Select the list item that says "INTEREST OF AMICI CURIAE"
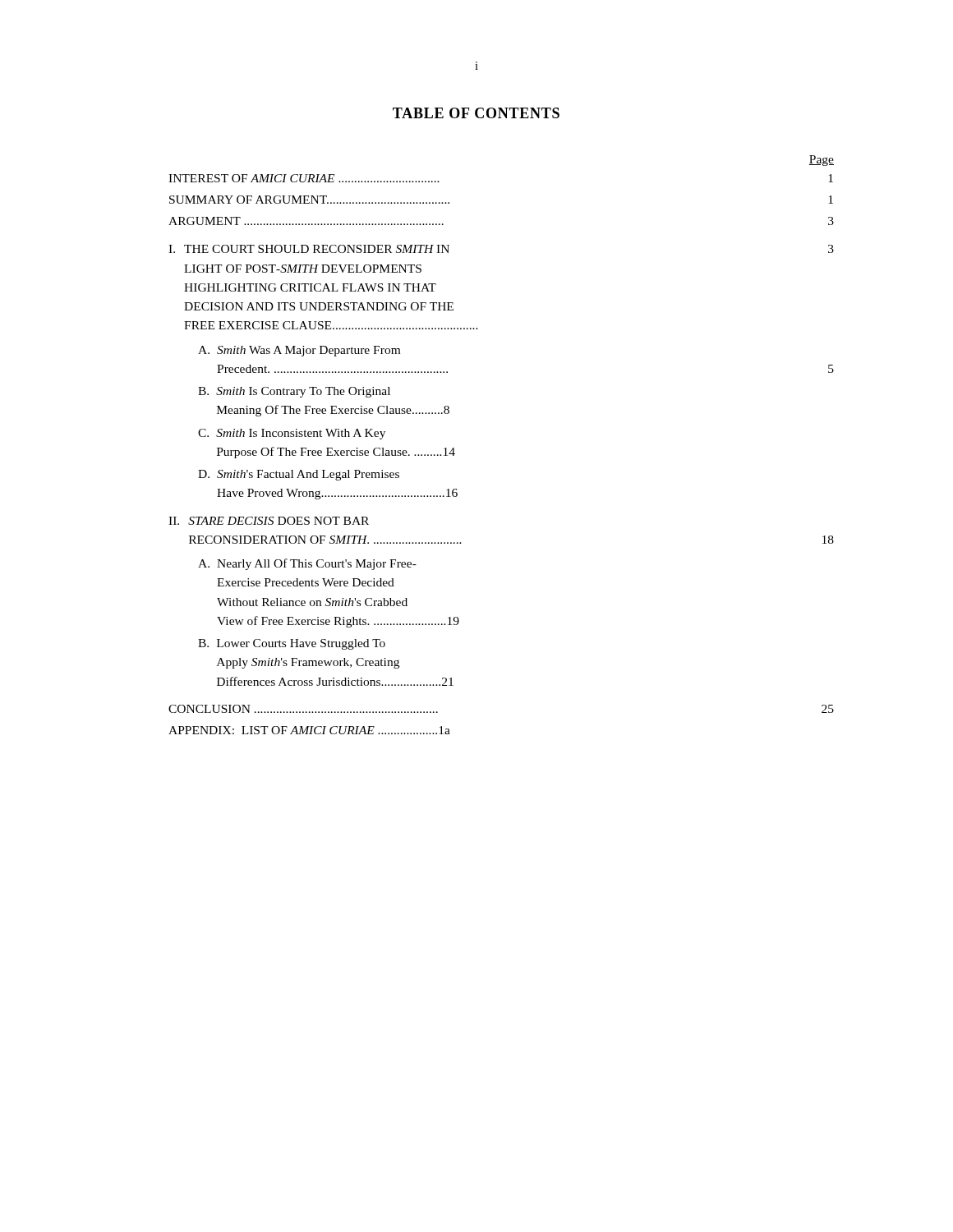953x1232 pixels. pos(268,178)
